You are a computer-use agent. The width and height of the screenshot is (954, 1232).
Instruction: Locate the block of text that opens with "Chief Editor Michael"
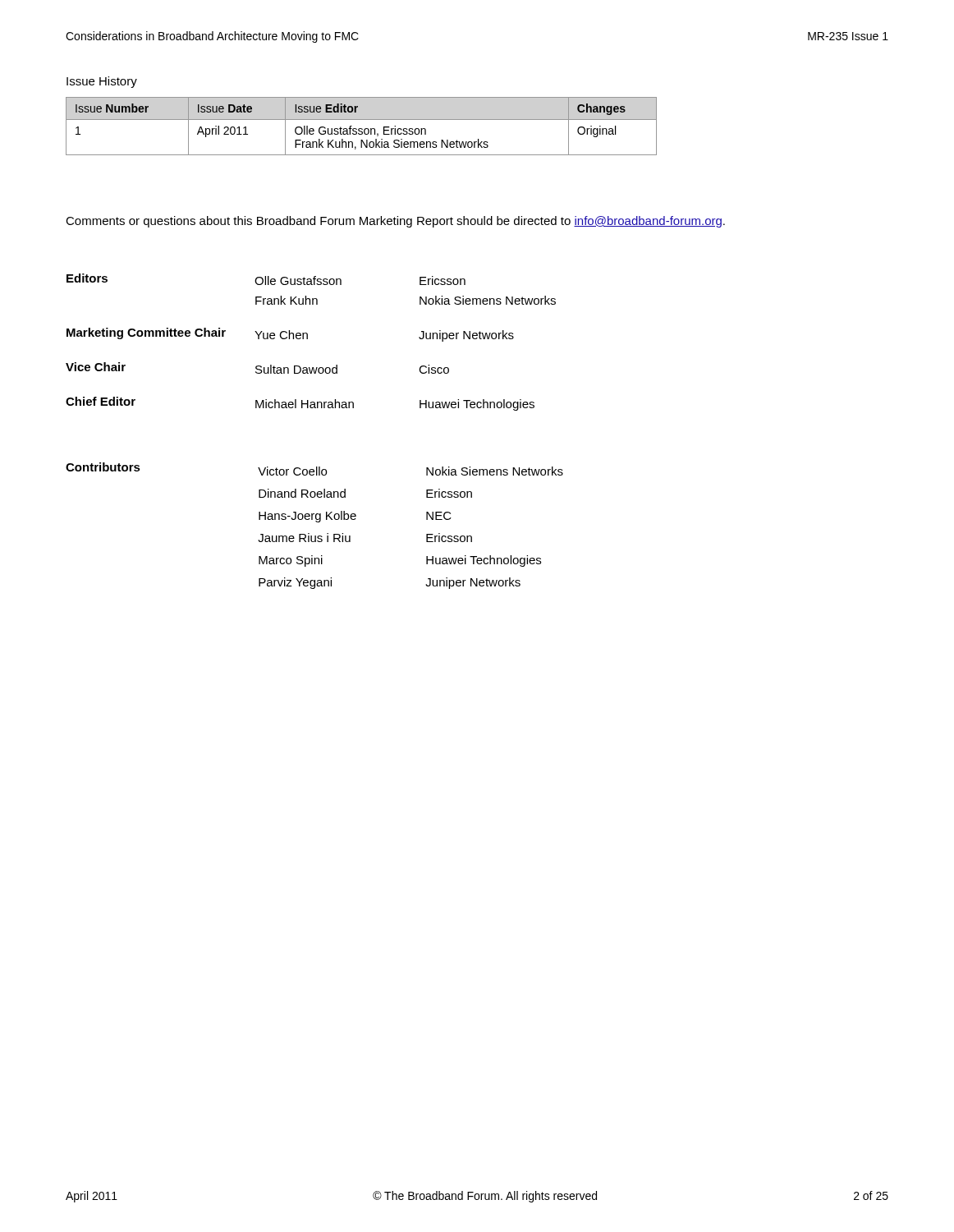click(300, 404)
